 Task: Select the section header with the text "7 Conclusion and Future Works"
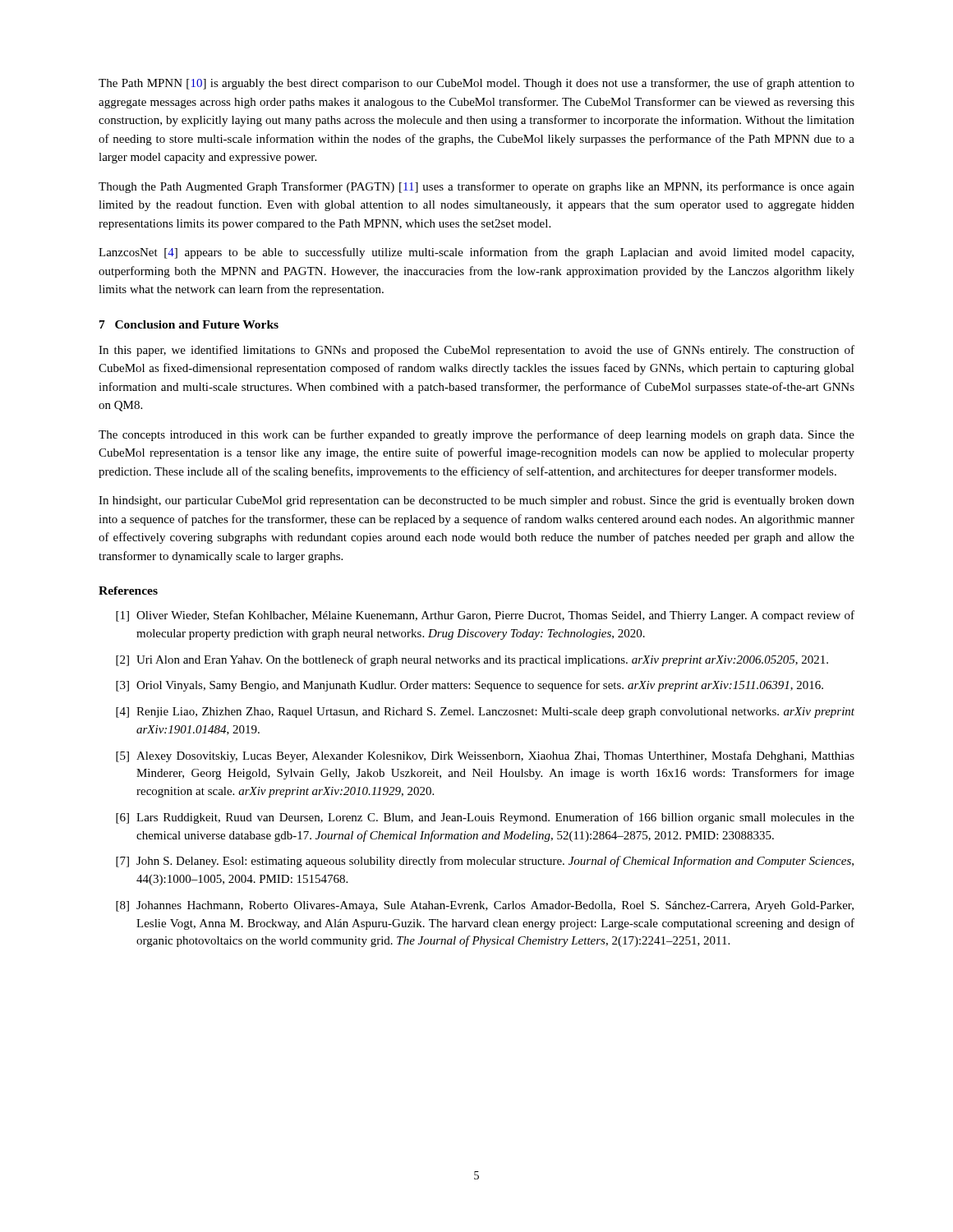coord(189,324)
